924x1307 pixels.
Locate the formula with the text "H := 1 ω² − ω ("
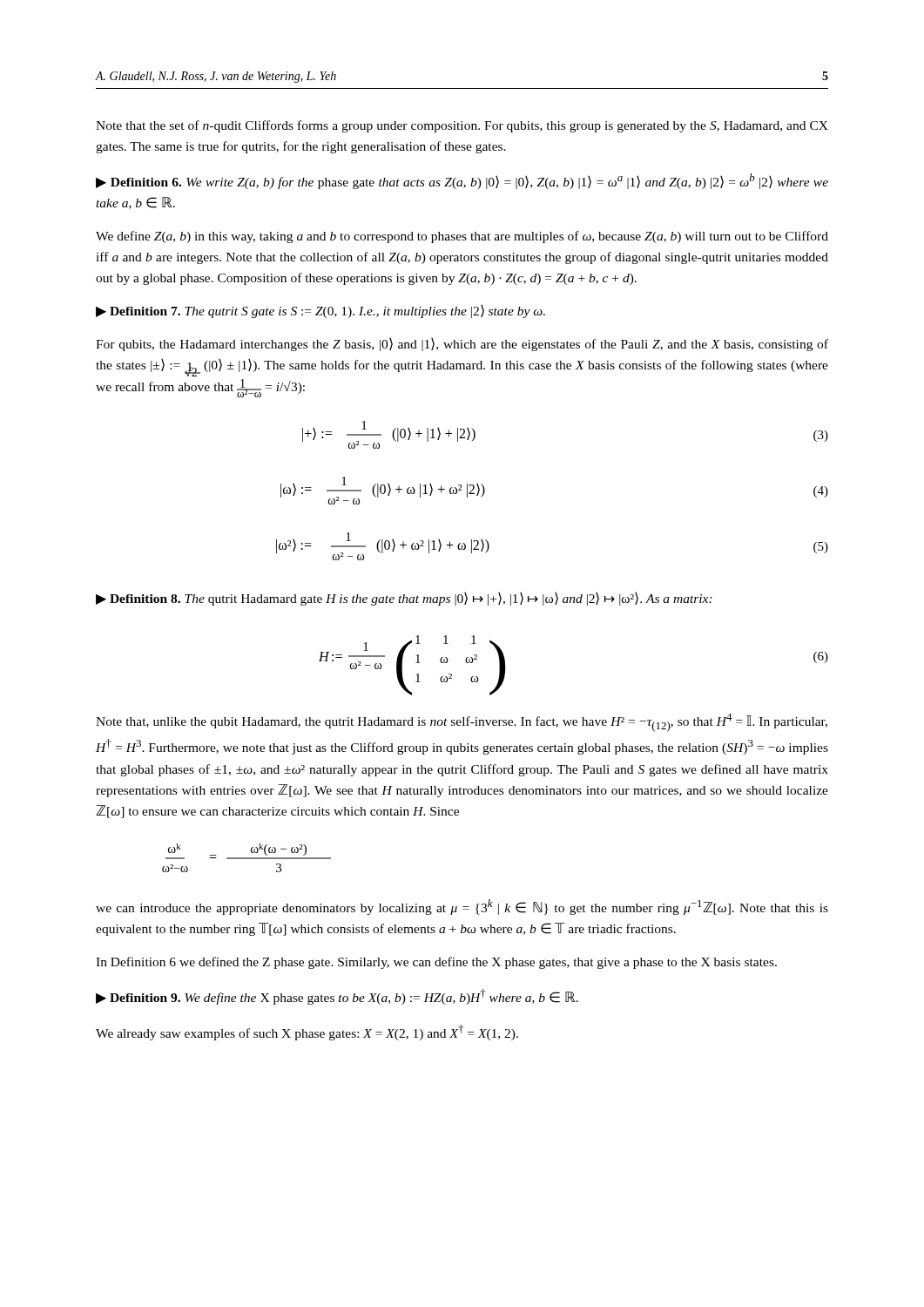click(462, 656)
